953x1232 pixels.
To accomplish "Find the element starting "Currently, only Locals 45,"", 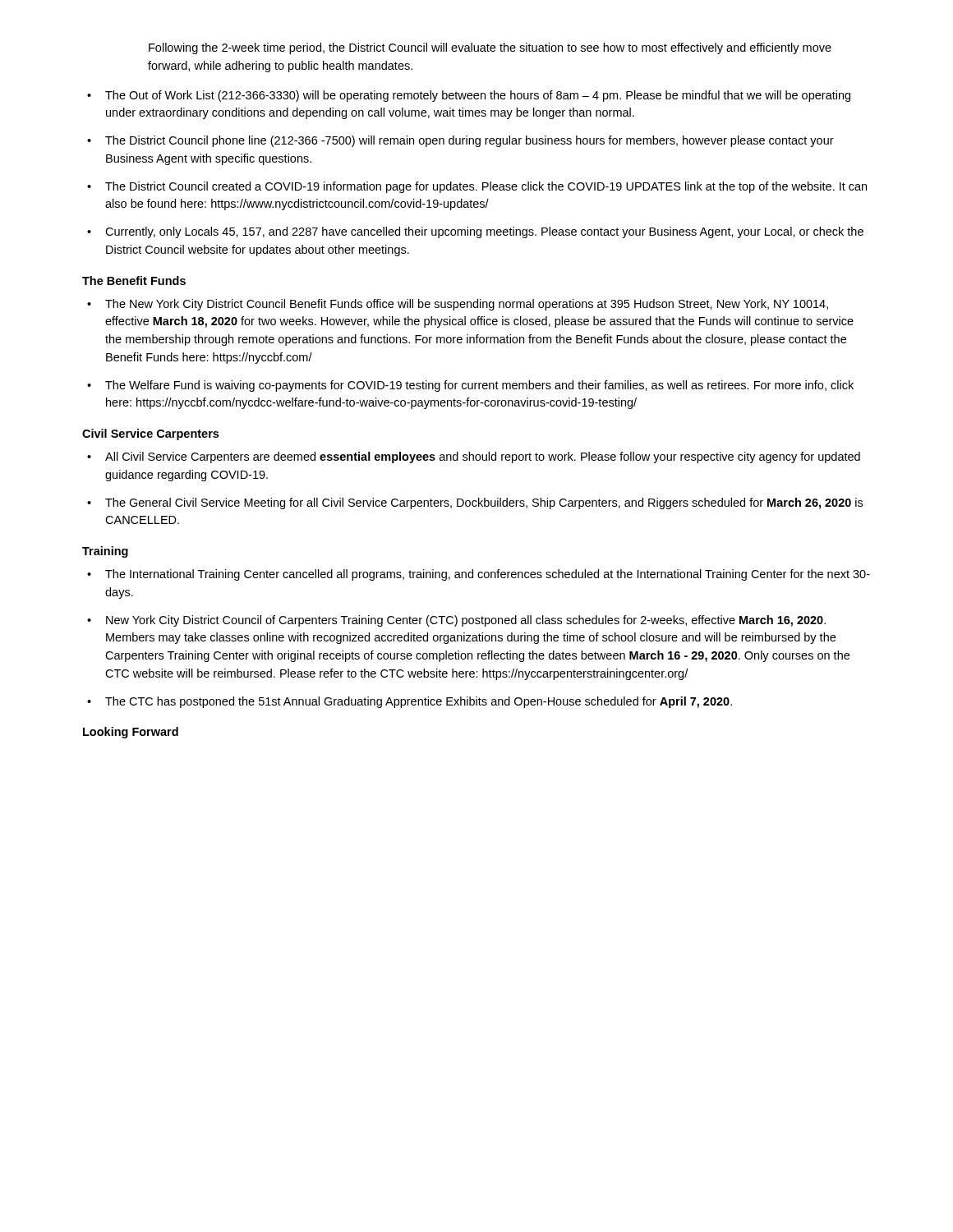I will coord(476,241).
